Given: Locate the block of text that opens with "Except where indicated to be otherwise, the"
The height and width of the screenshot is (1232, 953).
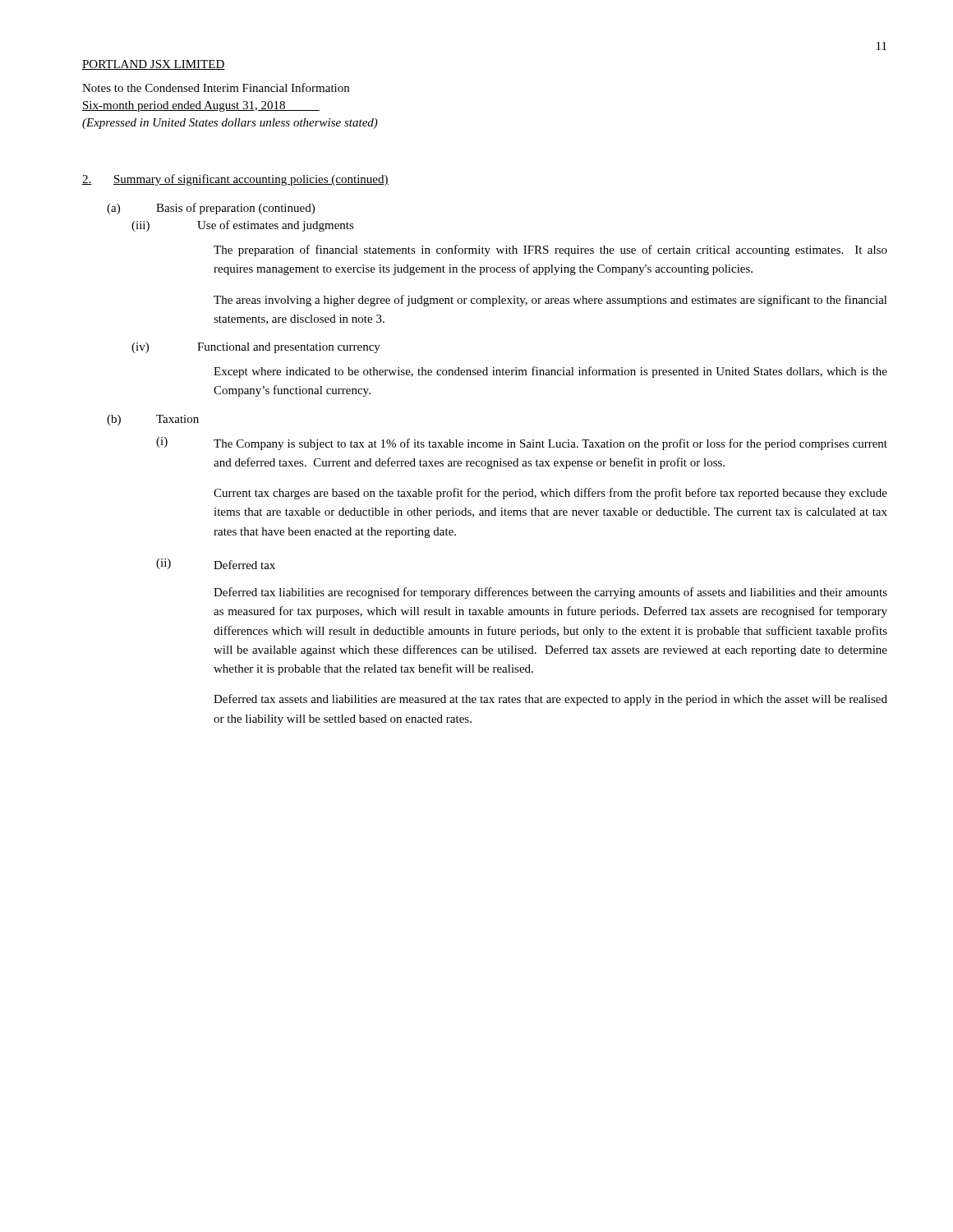Looking at the screenshot, I should [x=550, y=381].
